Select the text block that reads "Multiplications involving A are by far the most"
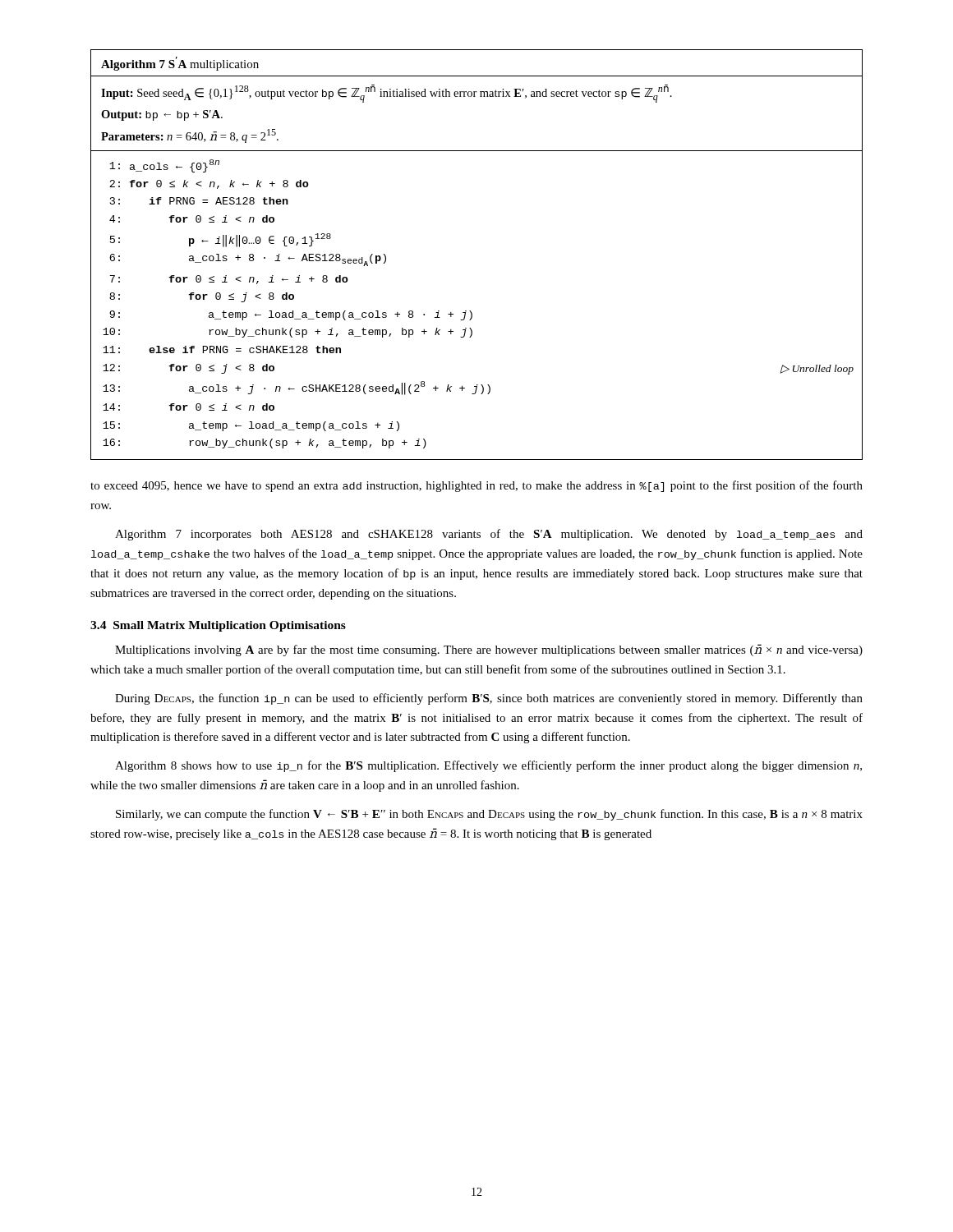The image size is (953, 1232). (476, 659)
